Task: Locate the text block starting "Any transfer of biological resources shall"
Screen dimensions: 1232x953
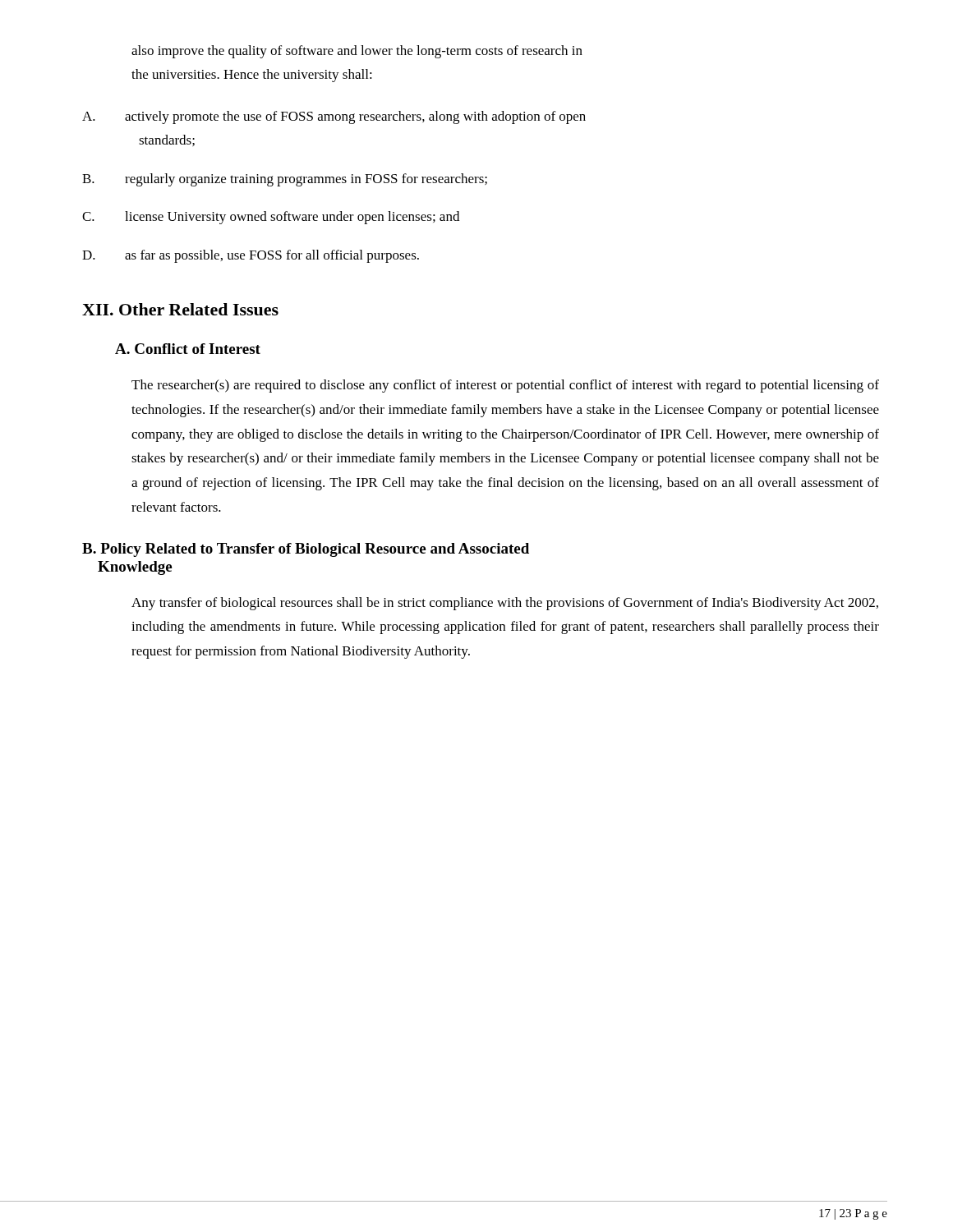Action: [x=505, y=627]
